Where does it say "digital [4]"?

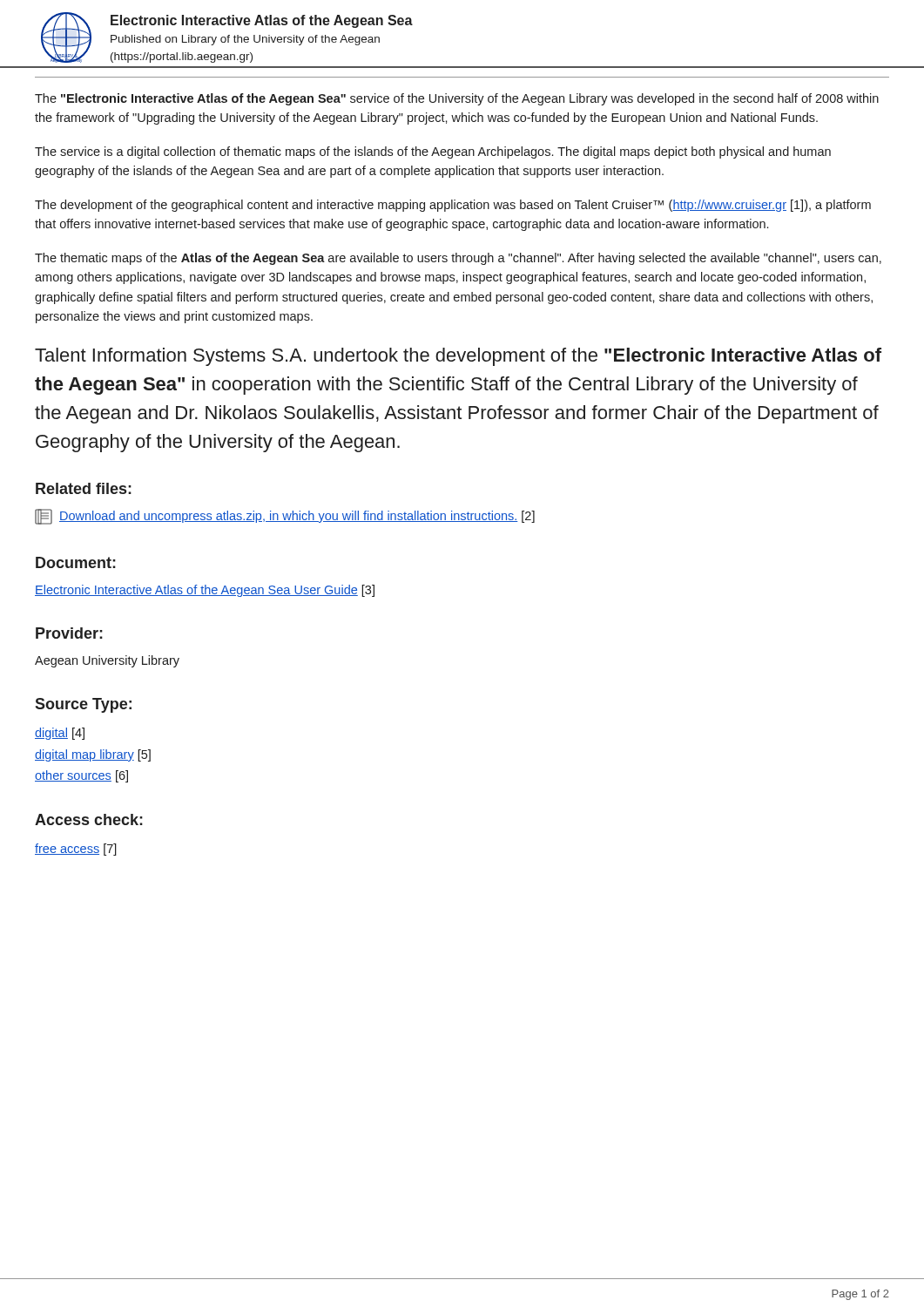60,733
